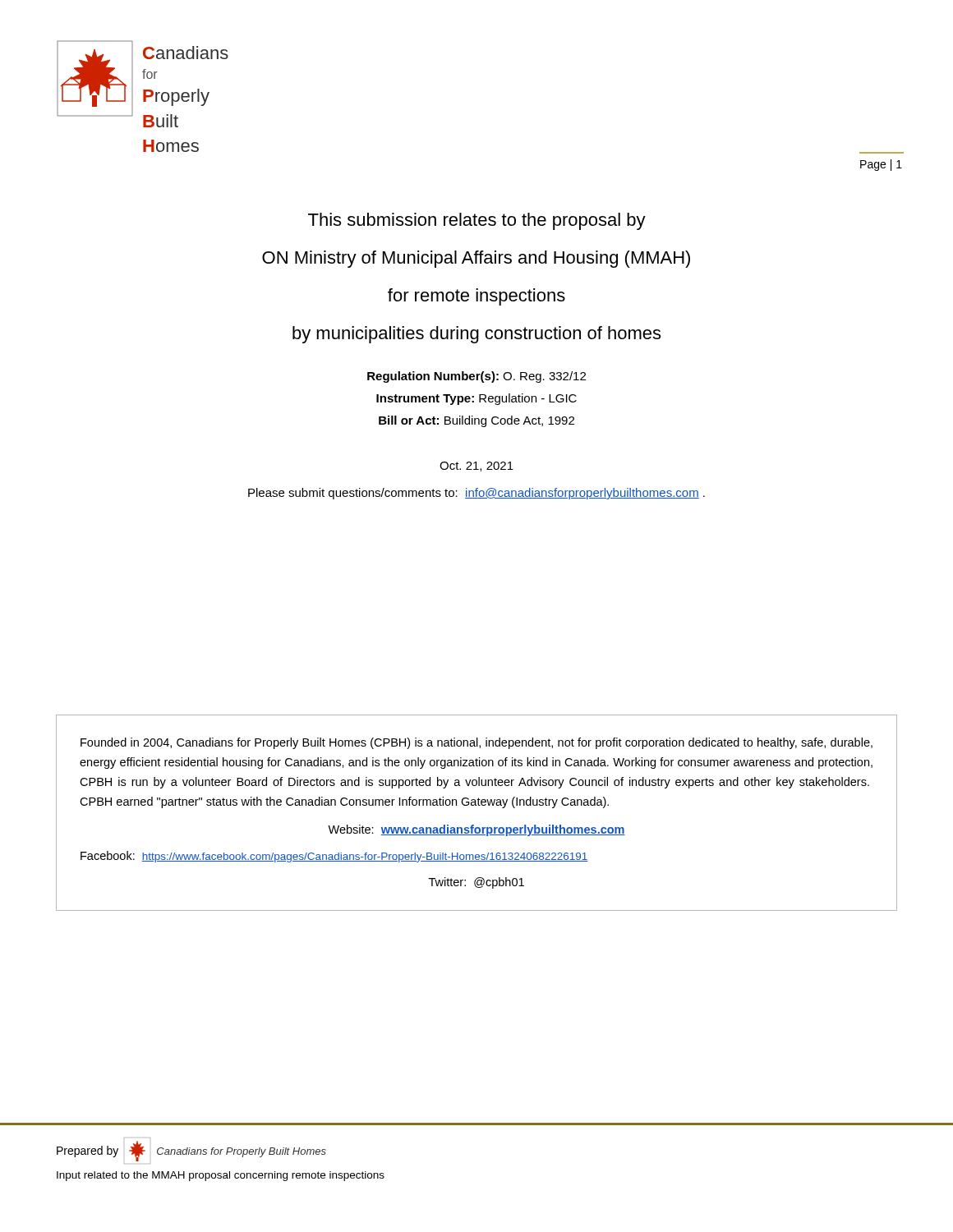Find the text starting "Regulation Number(s): O. Reg. 332/12"

[x=476, y=376]
